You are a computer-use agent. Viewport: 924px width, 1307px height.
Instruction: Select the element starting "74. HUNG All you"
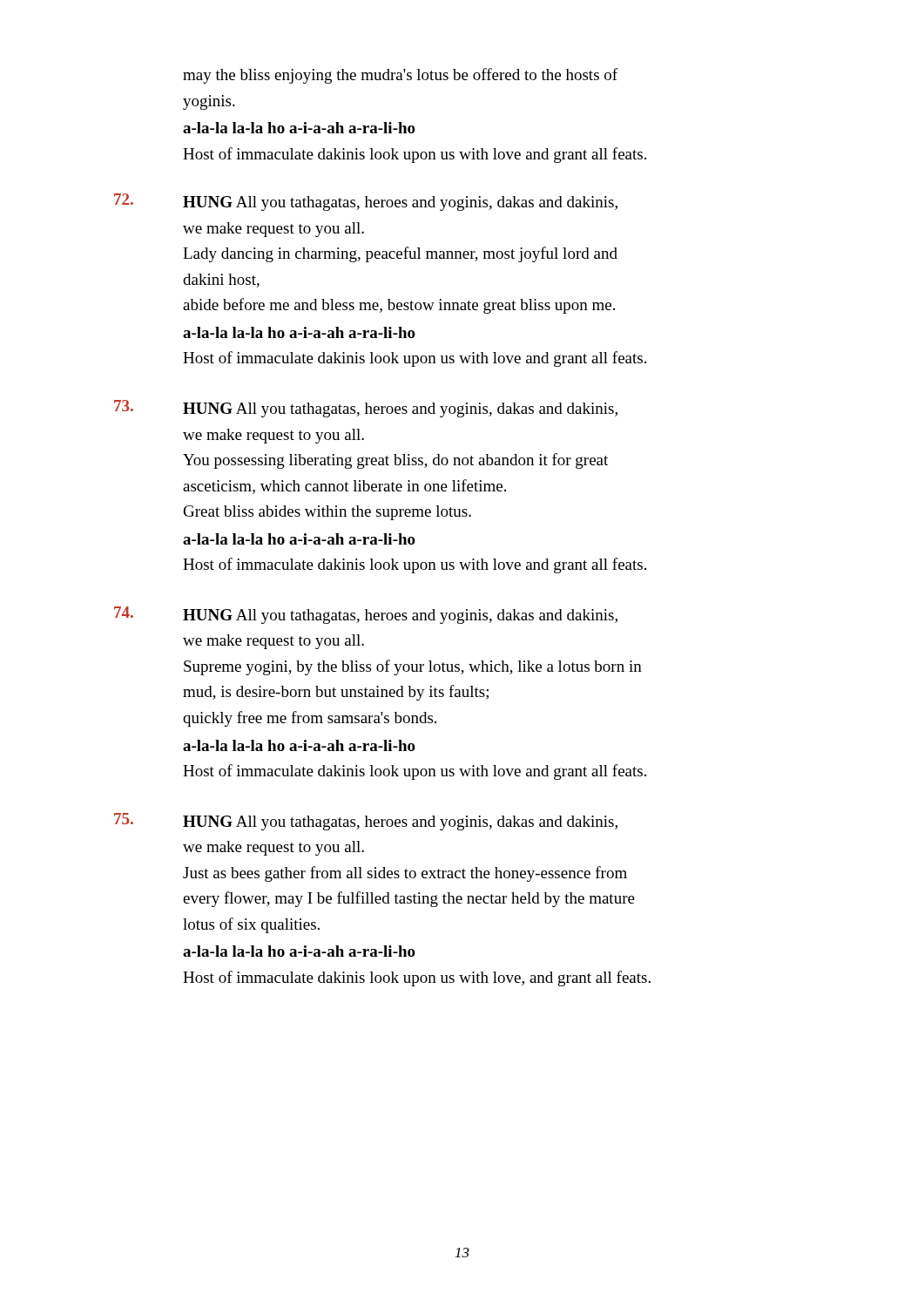point(488,693)
